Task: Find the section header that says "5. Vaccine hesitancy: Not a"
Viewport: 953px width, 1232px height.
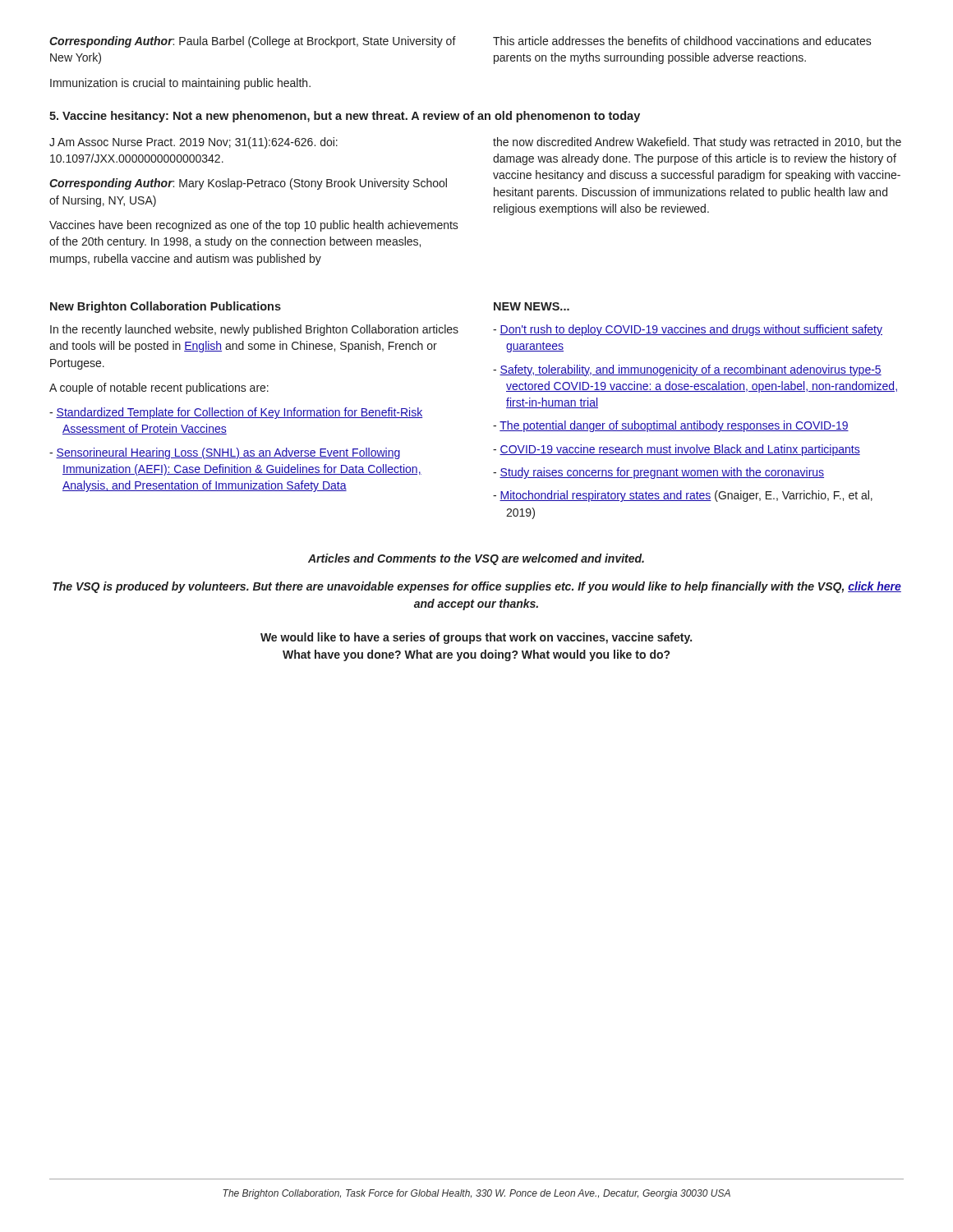Action: [x=345, y=116]
